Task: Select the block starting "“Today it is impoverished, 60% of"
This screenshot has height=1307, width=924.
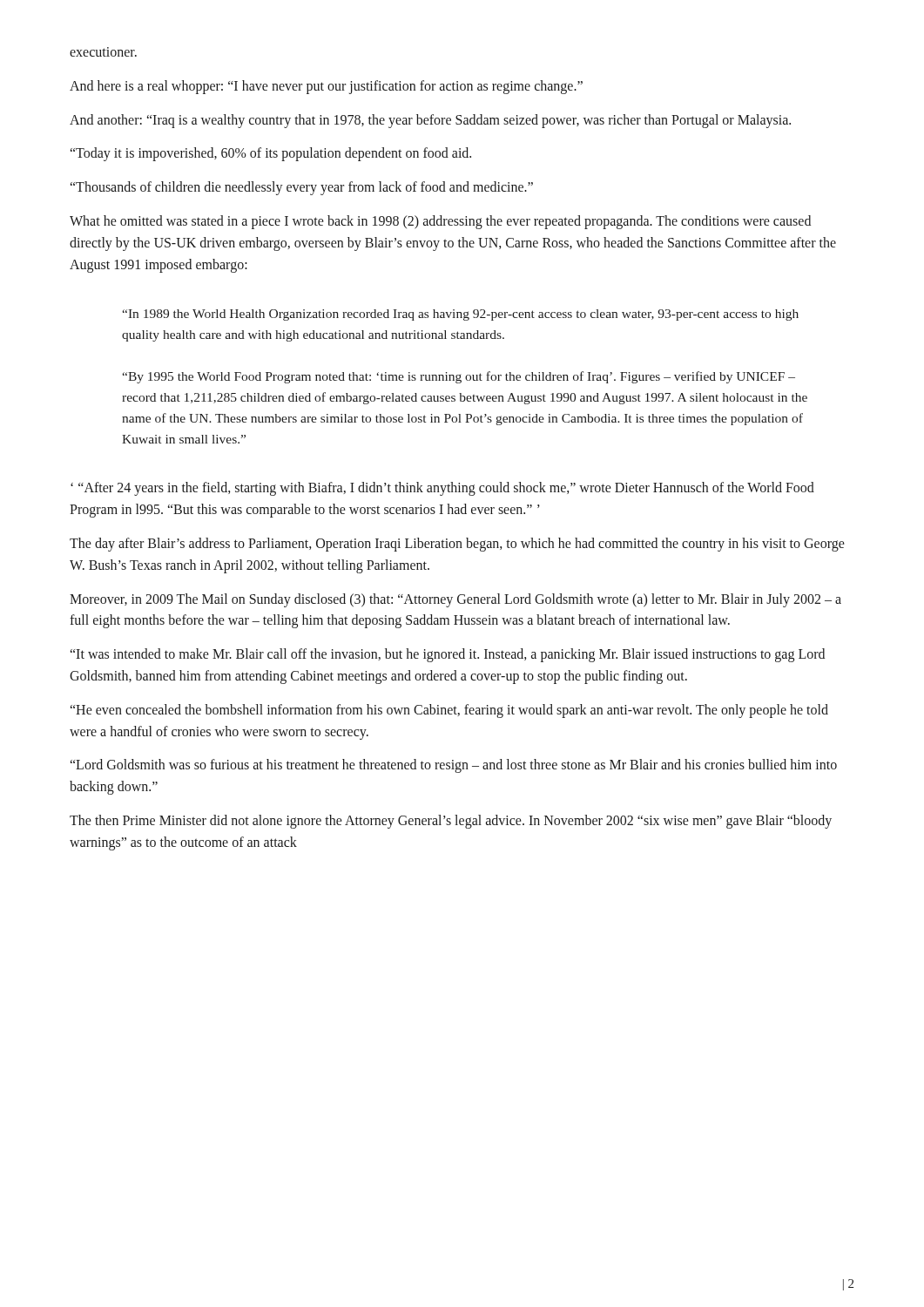Action: click(271, 153)
